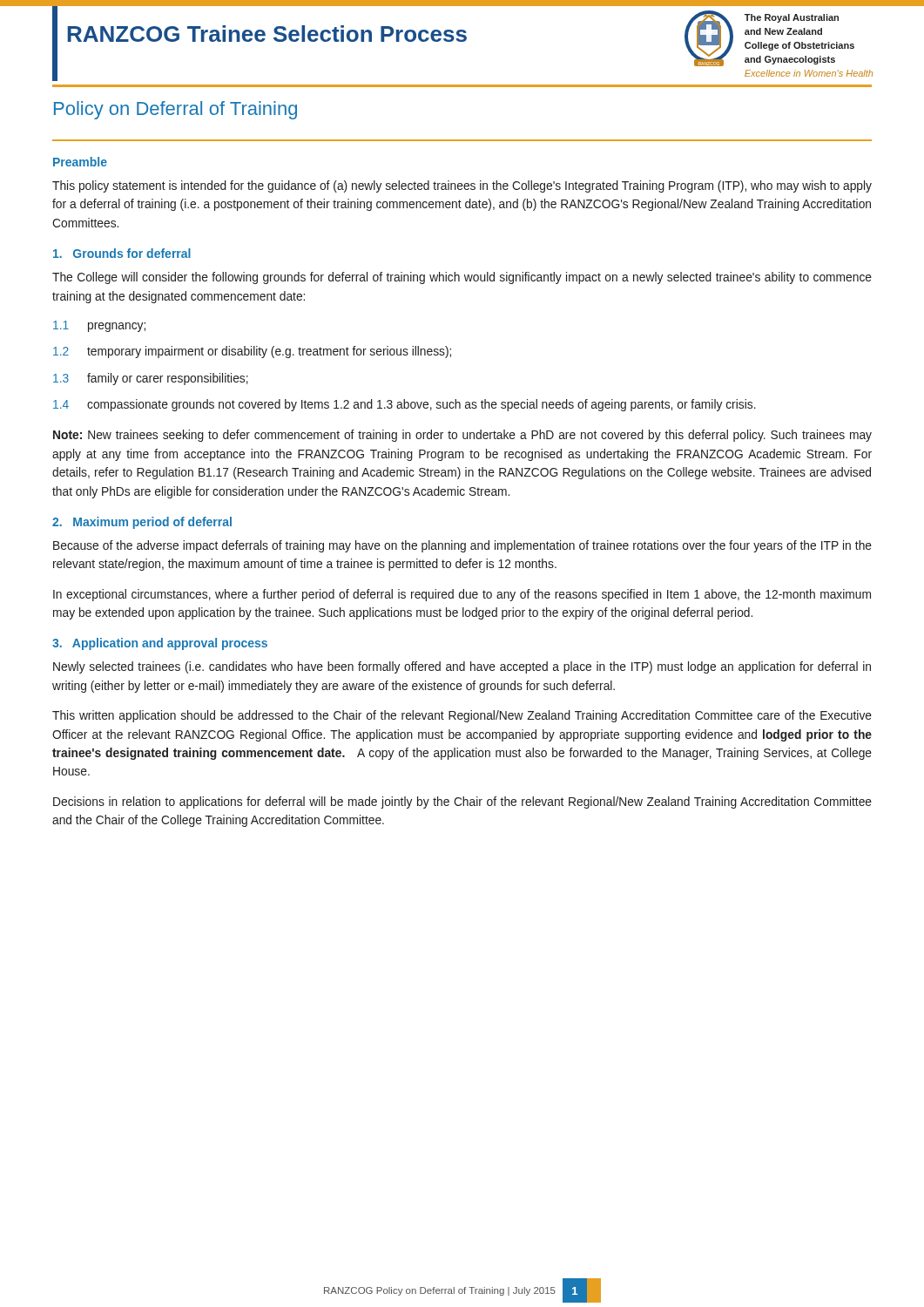Find the block on this page that starts "Decisions in relation"

click(x=462, y=811)
